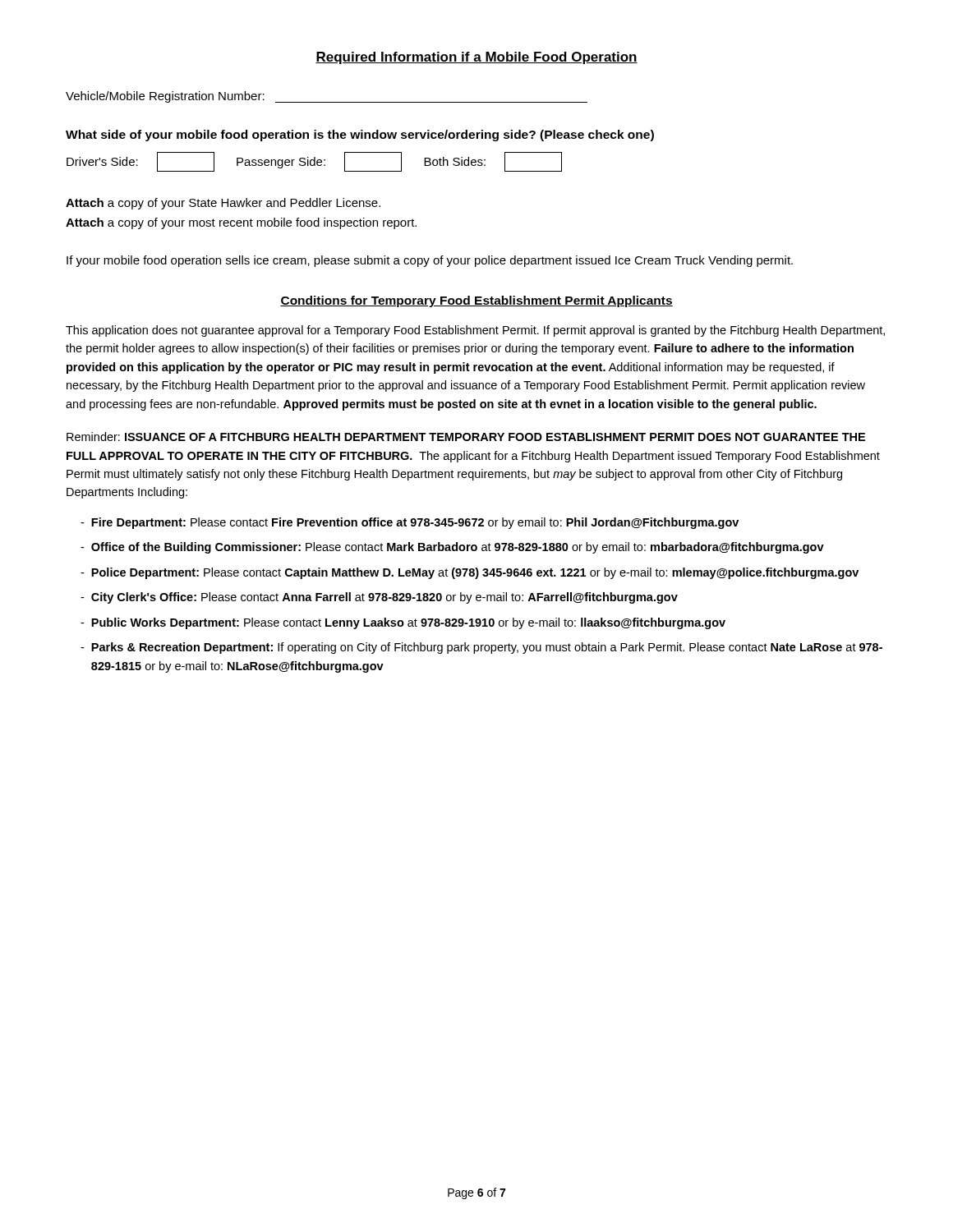Select the text with the text "Vehicle/Mobile Registration Number:"
This screenshot has width=953, height=1232.
(327, 96)
